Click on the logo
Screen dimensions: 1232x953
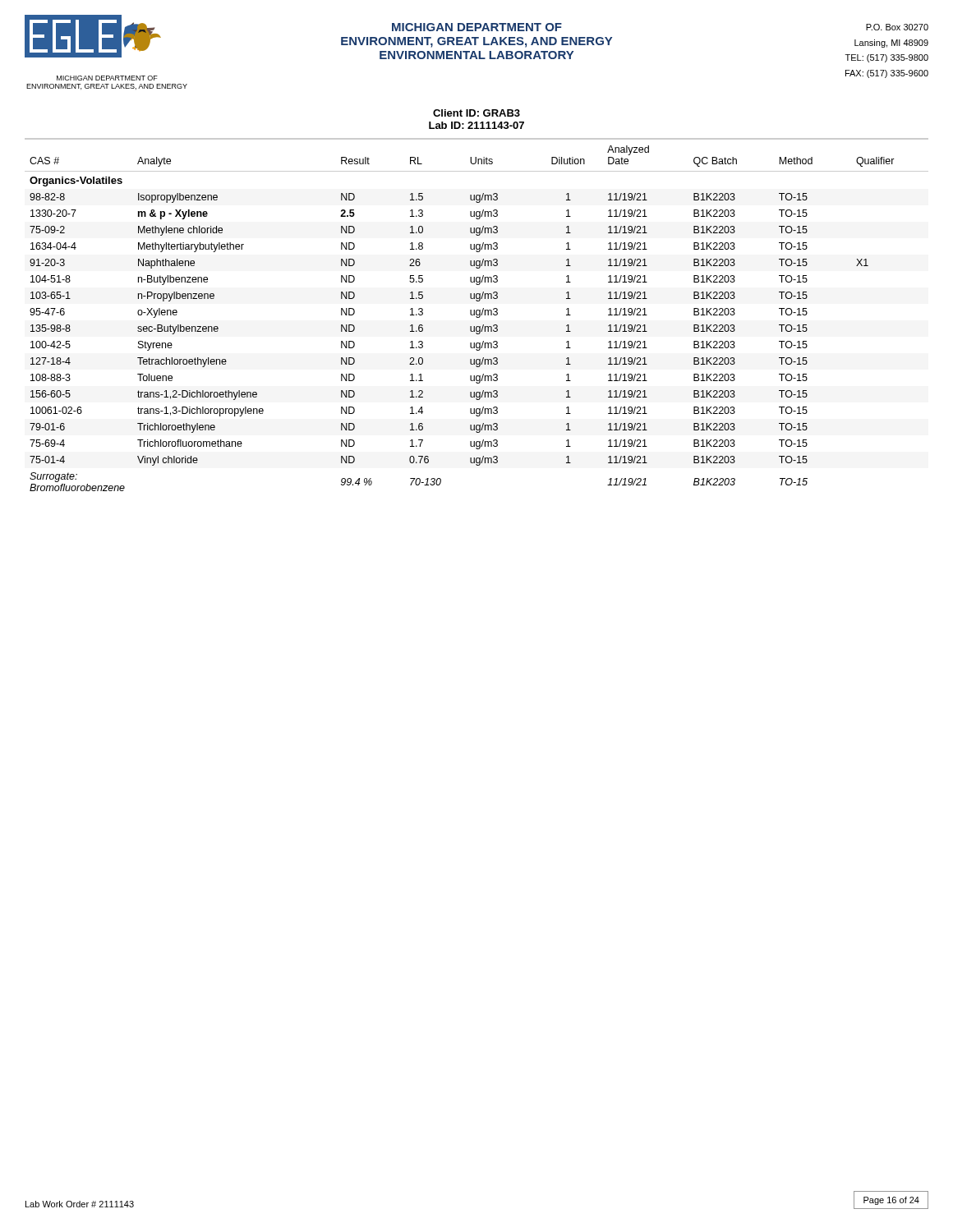107,53
